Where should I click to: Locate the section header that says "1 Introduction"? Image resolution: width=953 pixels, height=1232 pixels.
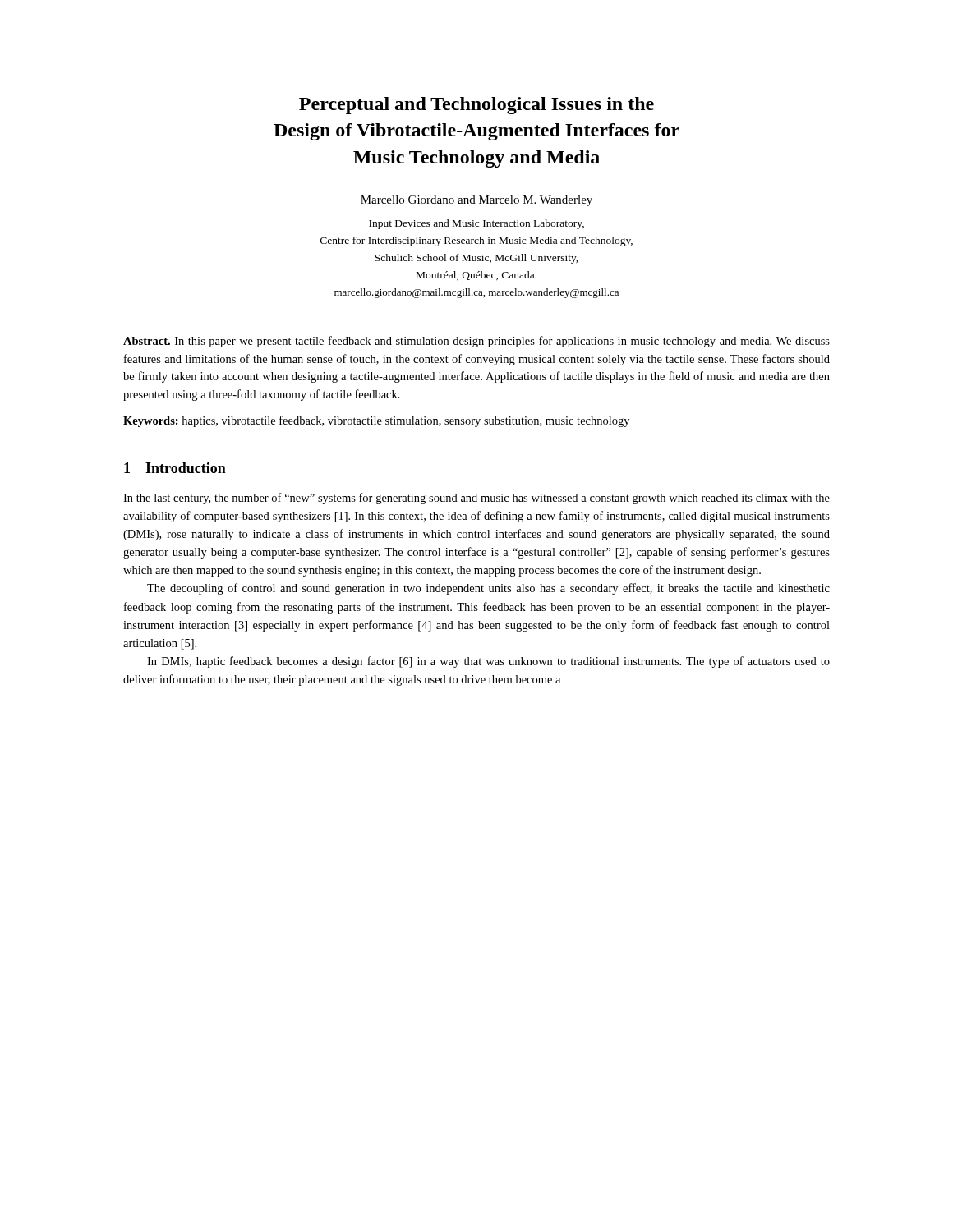point(174,468)
